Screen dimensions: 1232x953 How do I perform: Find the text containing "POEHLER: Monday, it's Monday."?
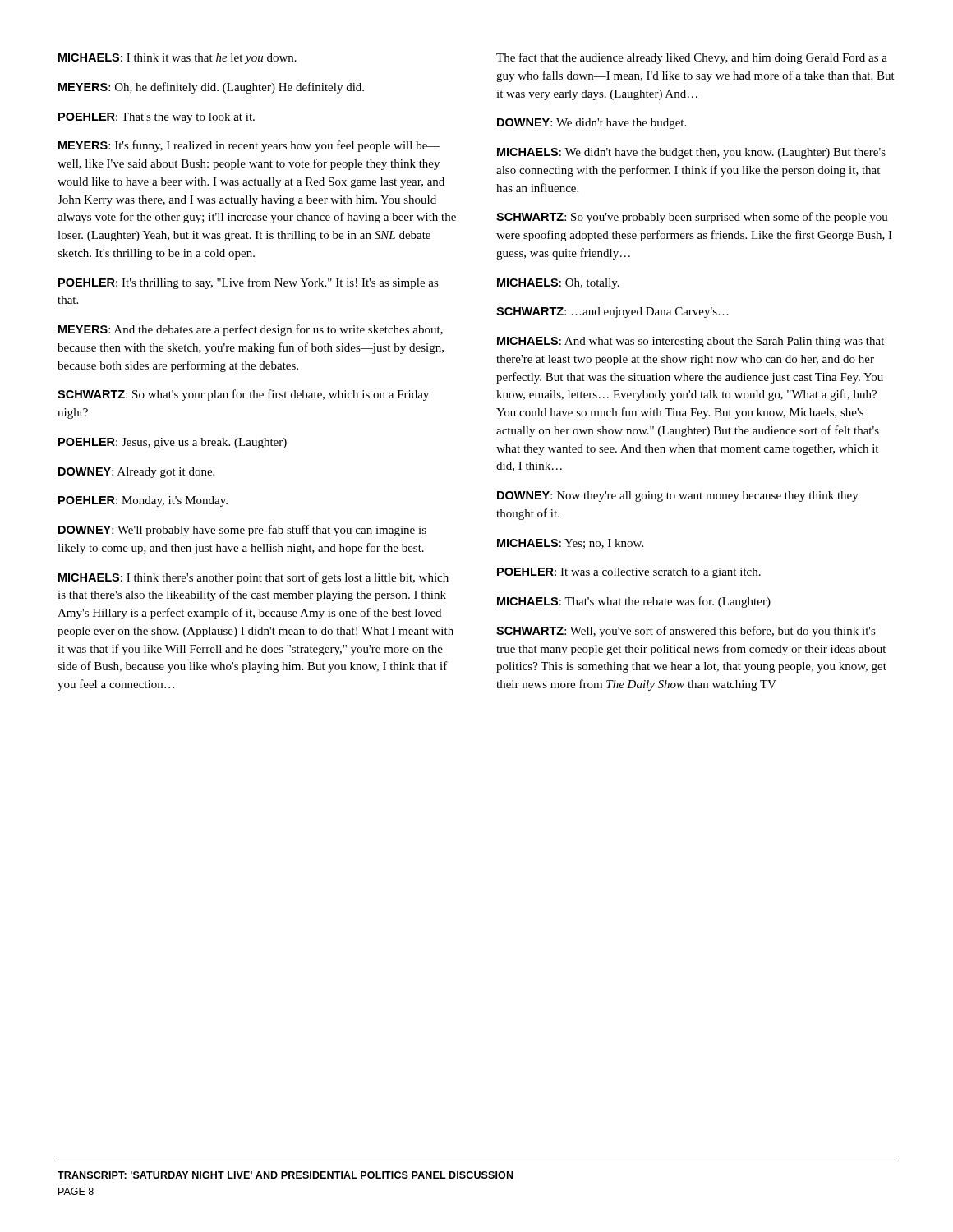(x=143, y=500)
